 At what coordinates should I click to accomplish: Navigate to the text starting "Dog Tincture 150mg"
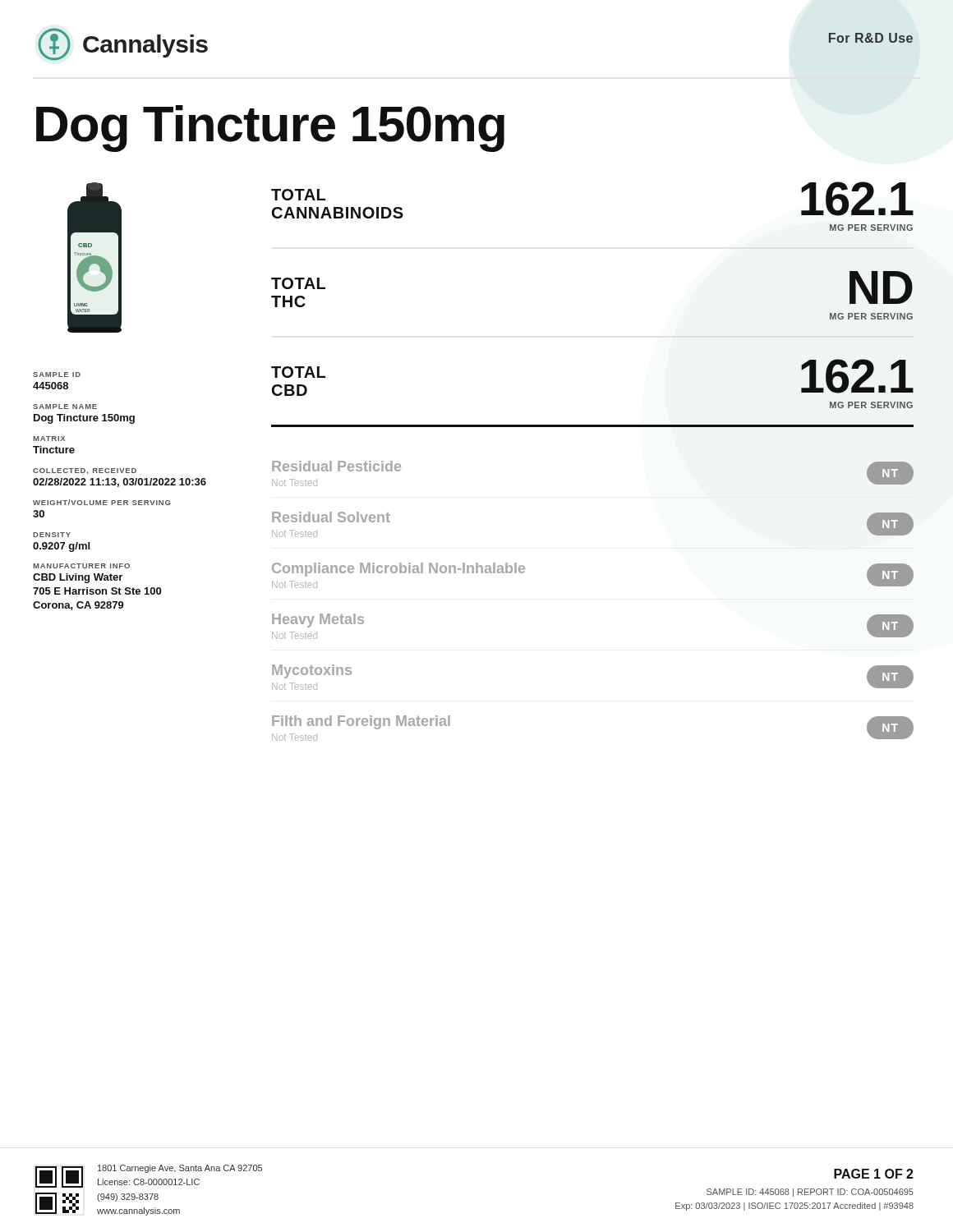coord(270,123)
